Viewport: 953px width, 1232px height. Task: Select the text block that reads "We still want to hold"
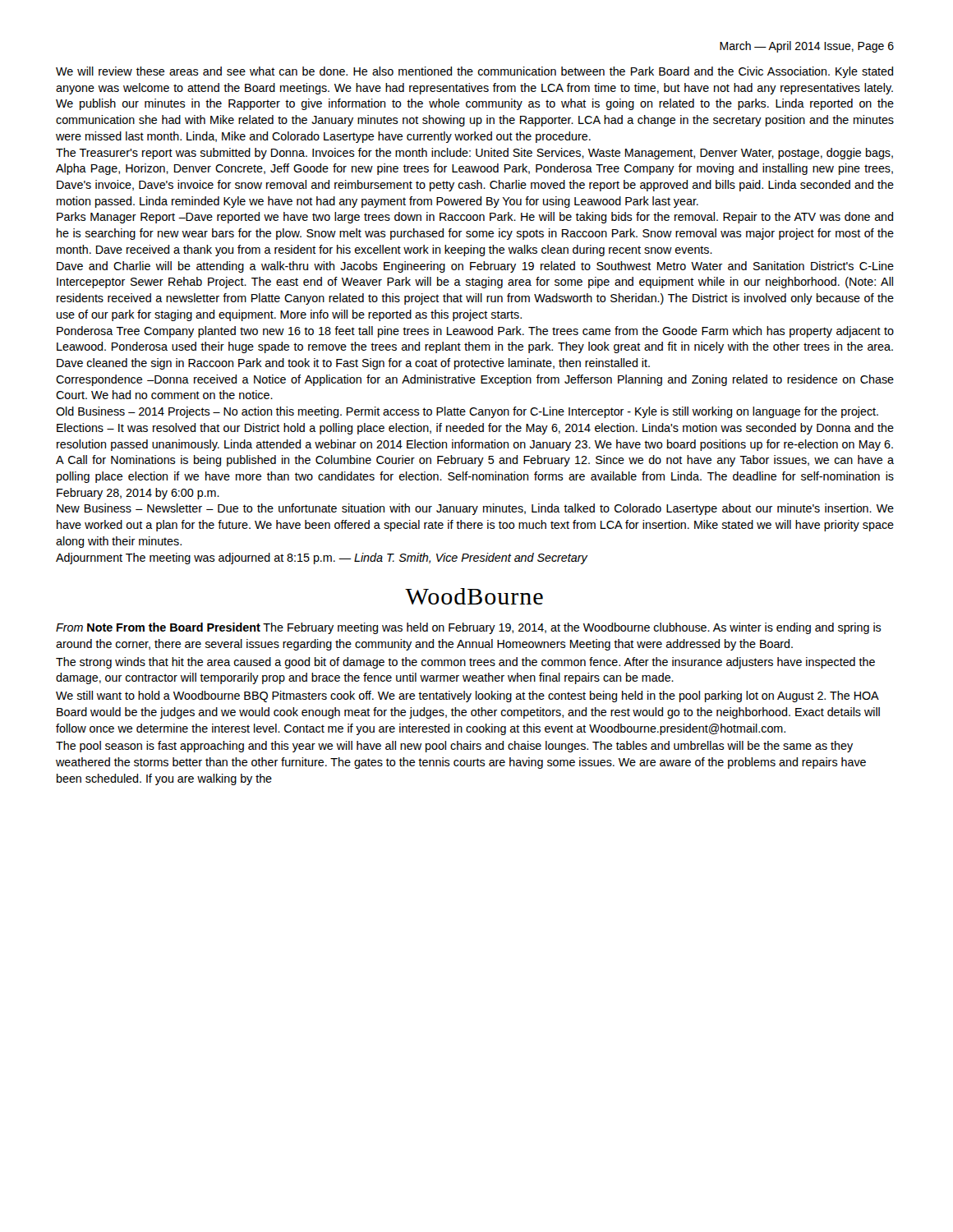475,713
